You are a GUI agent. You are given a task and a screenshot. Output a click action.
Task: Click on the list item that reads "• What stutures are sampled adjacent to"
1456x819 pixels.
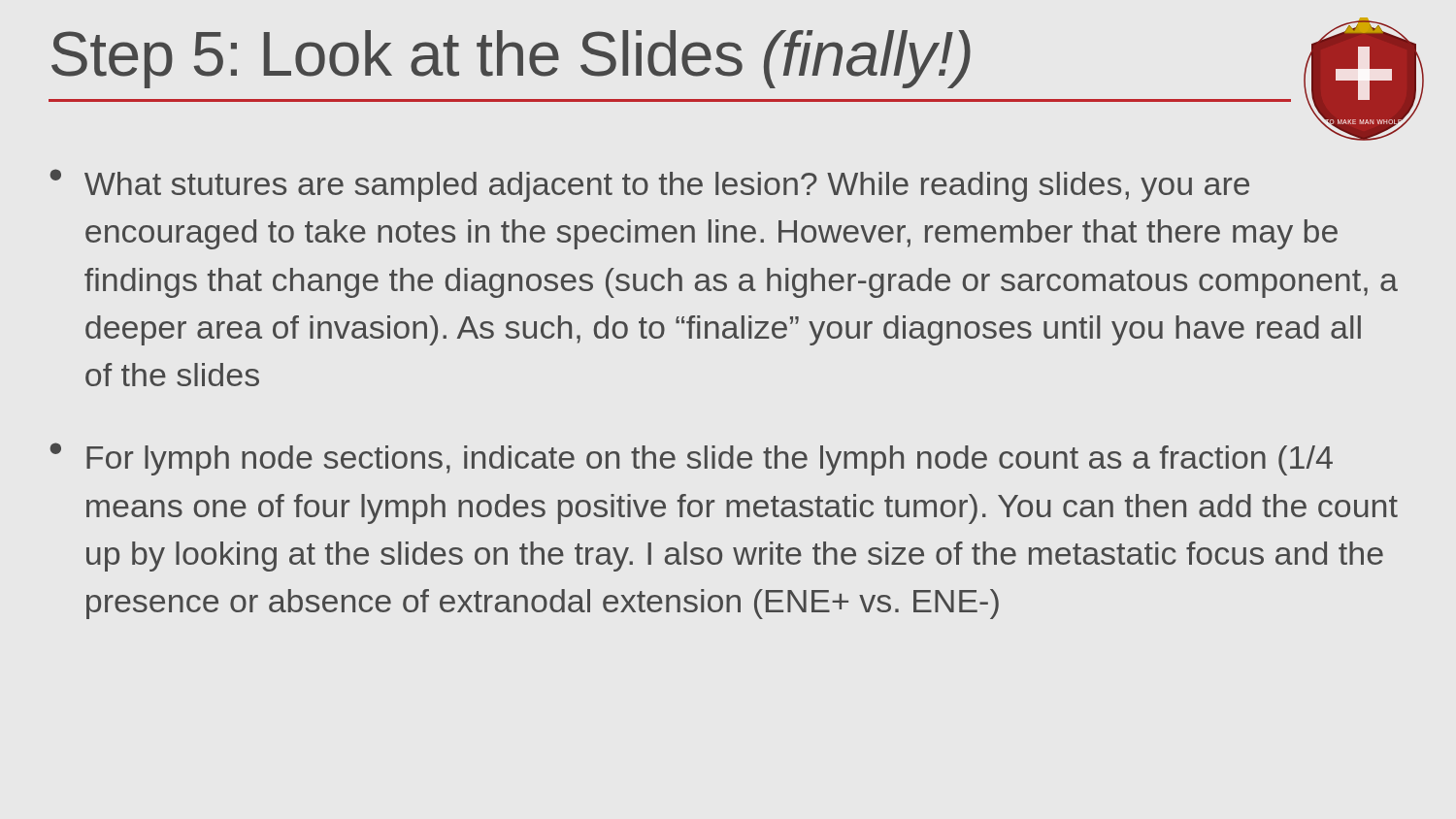723,280
